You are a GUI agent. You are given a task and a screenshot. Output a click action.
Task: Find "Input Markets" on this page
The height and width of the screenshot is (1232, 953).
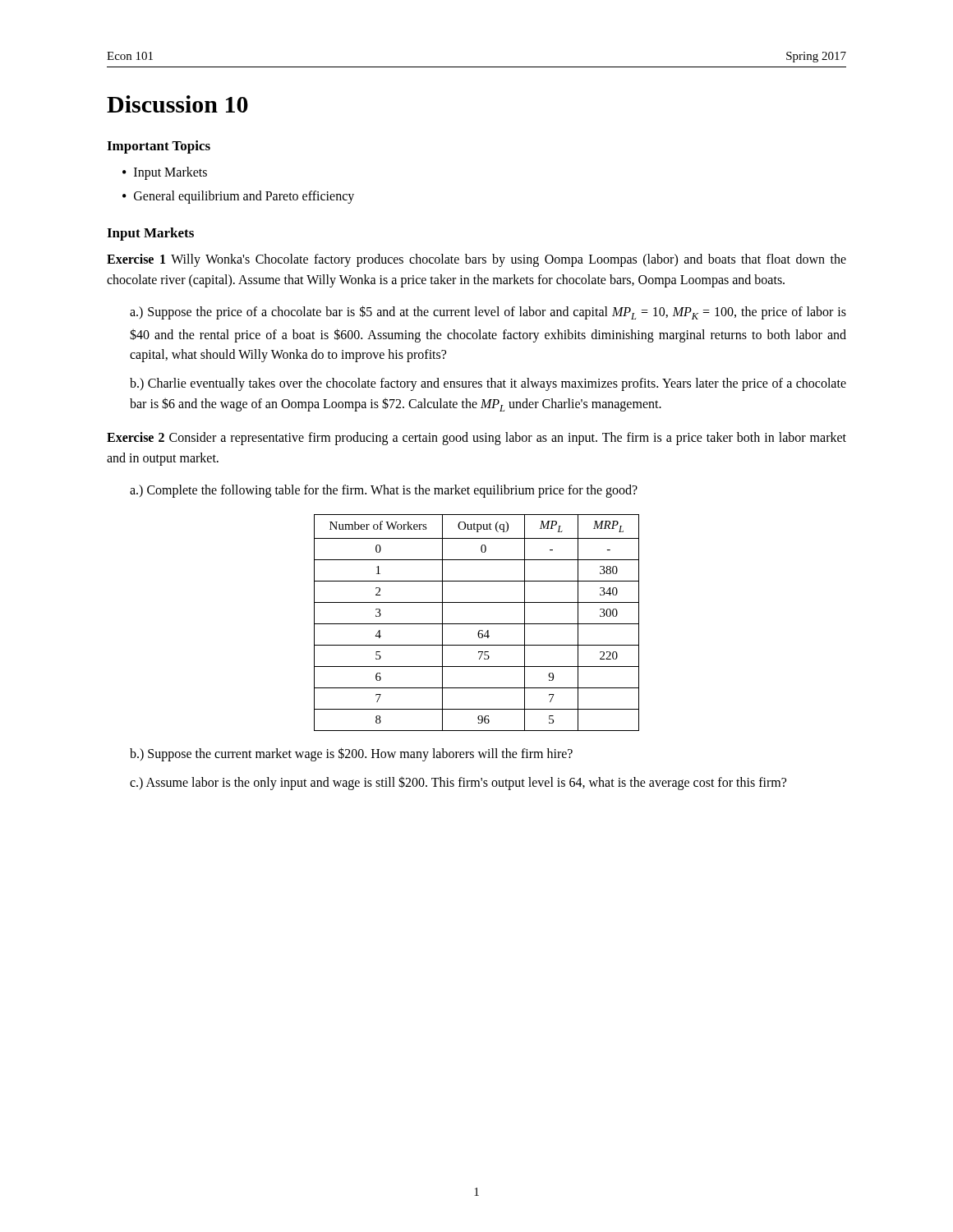point(150,233)
